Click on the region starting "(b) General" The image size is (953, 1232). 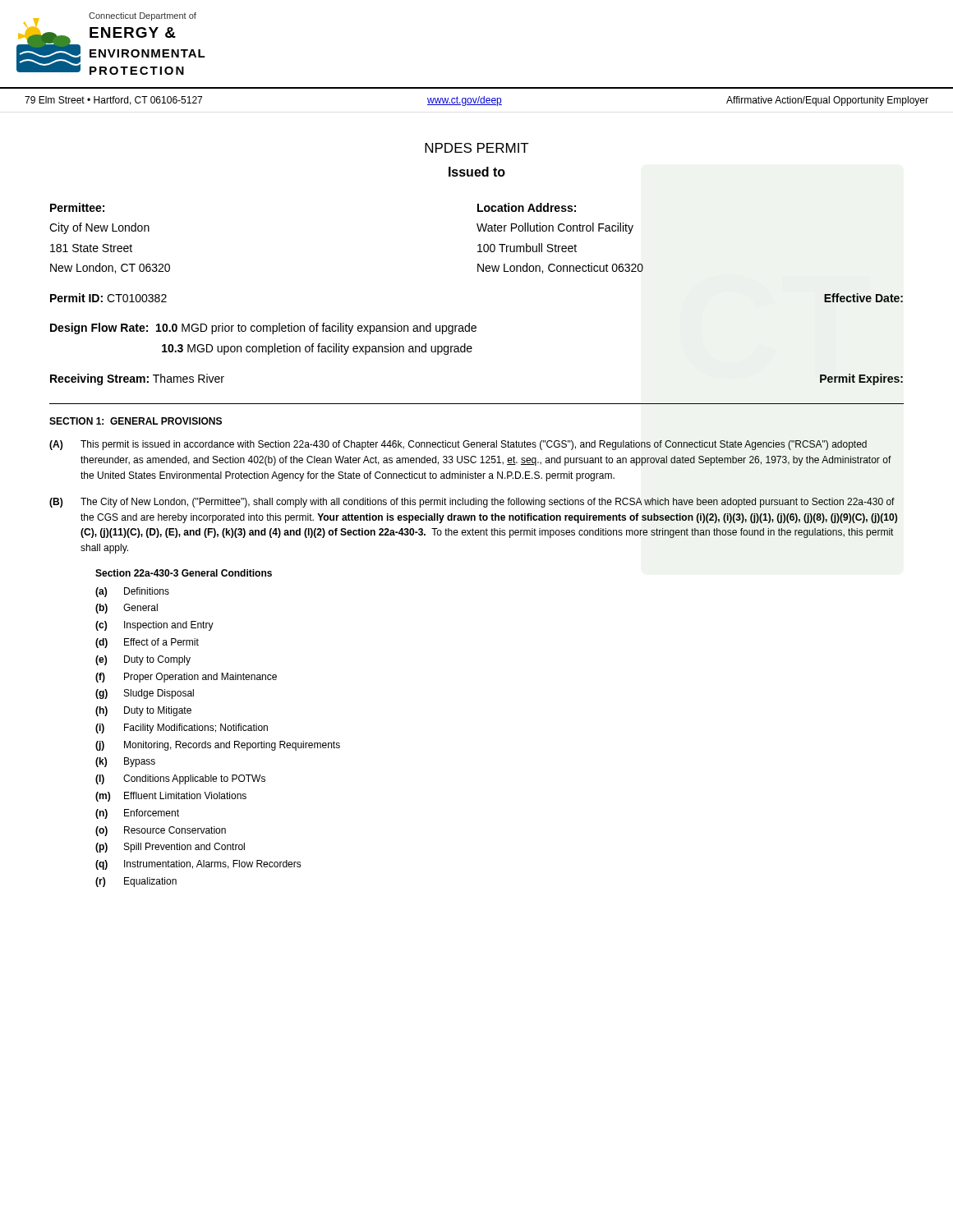point(127,609)
